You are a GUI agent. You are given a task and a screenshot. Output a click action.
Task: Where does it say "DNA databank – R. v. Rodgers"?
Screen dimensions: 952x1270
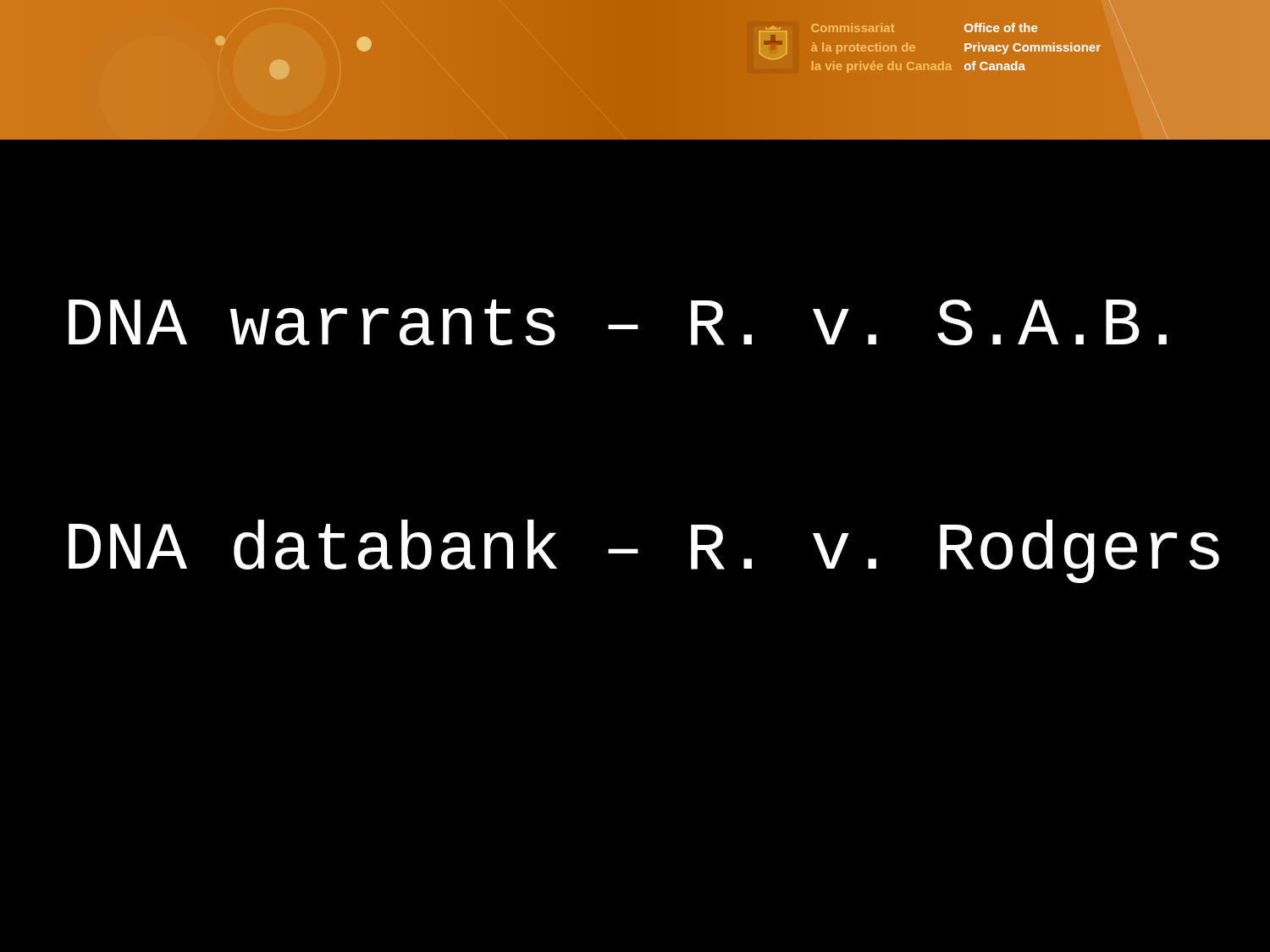[644, 550]
